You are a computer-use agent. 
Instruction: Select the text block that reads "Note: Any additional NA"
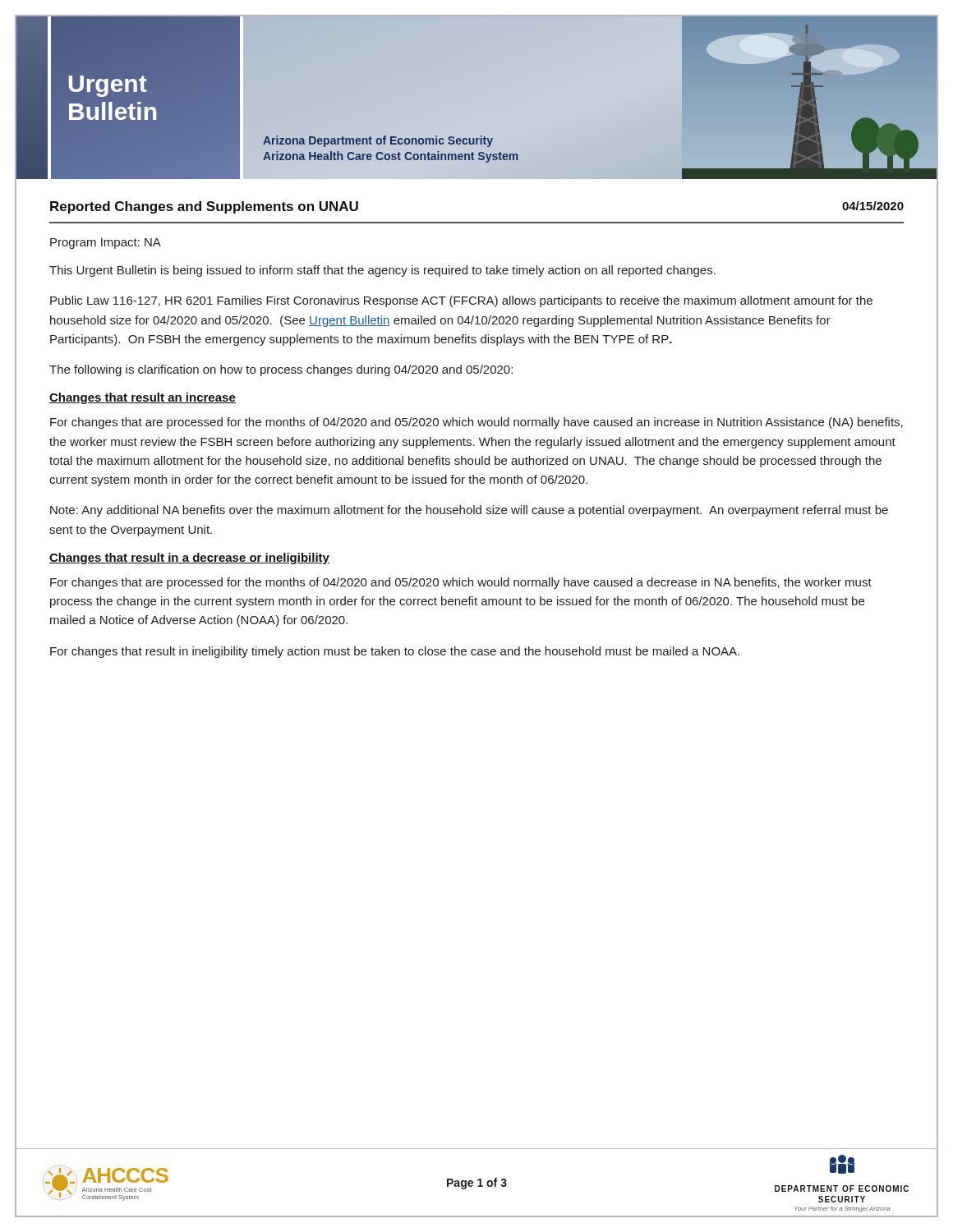pos(469,519)
